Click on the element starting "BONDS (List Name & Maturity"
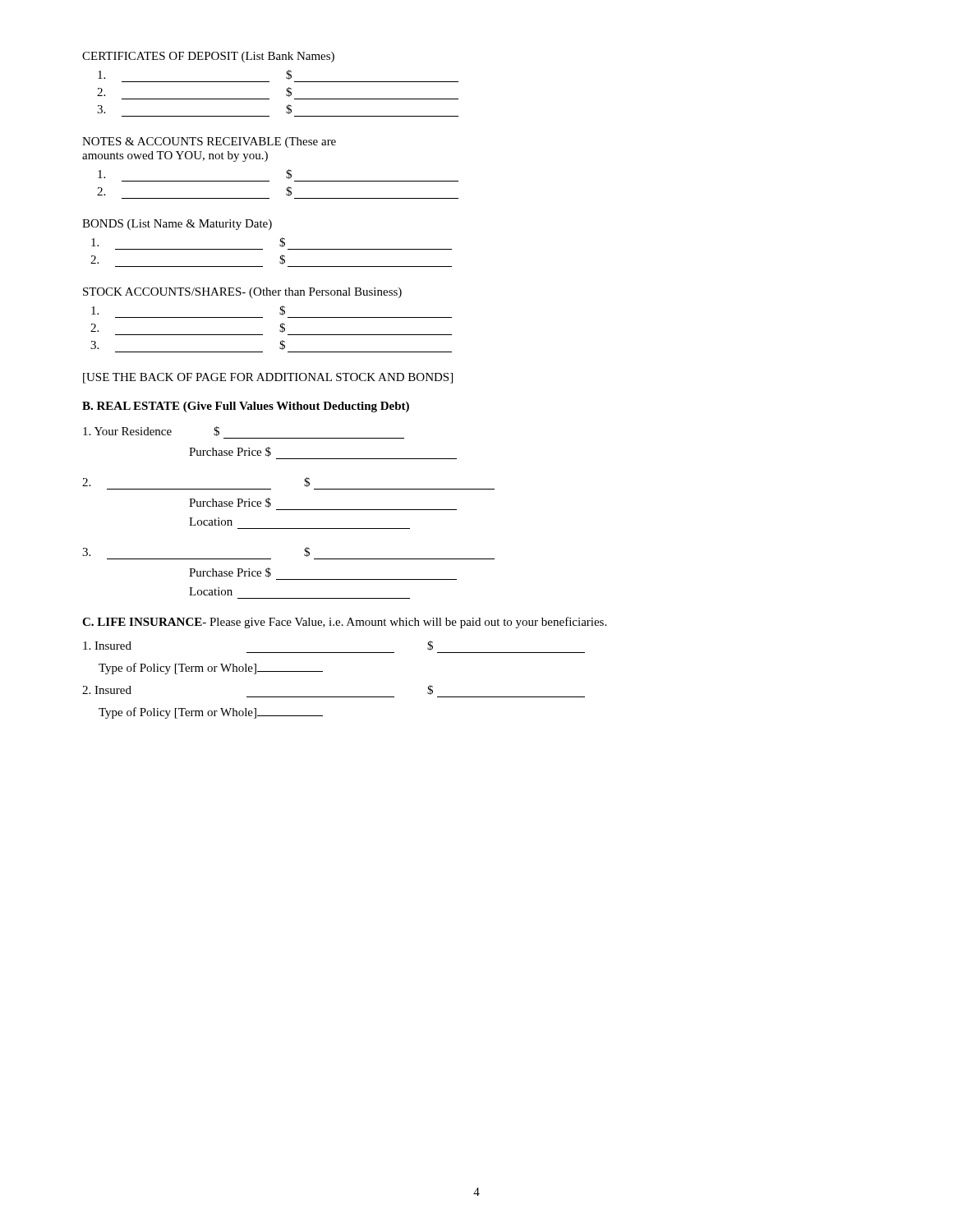The width and height of the screenshot is (953, 1232). click(177, 225)
